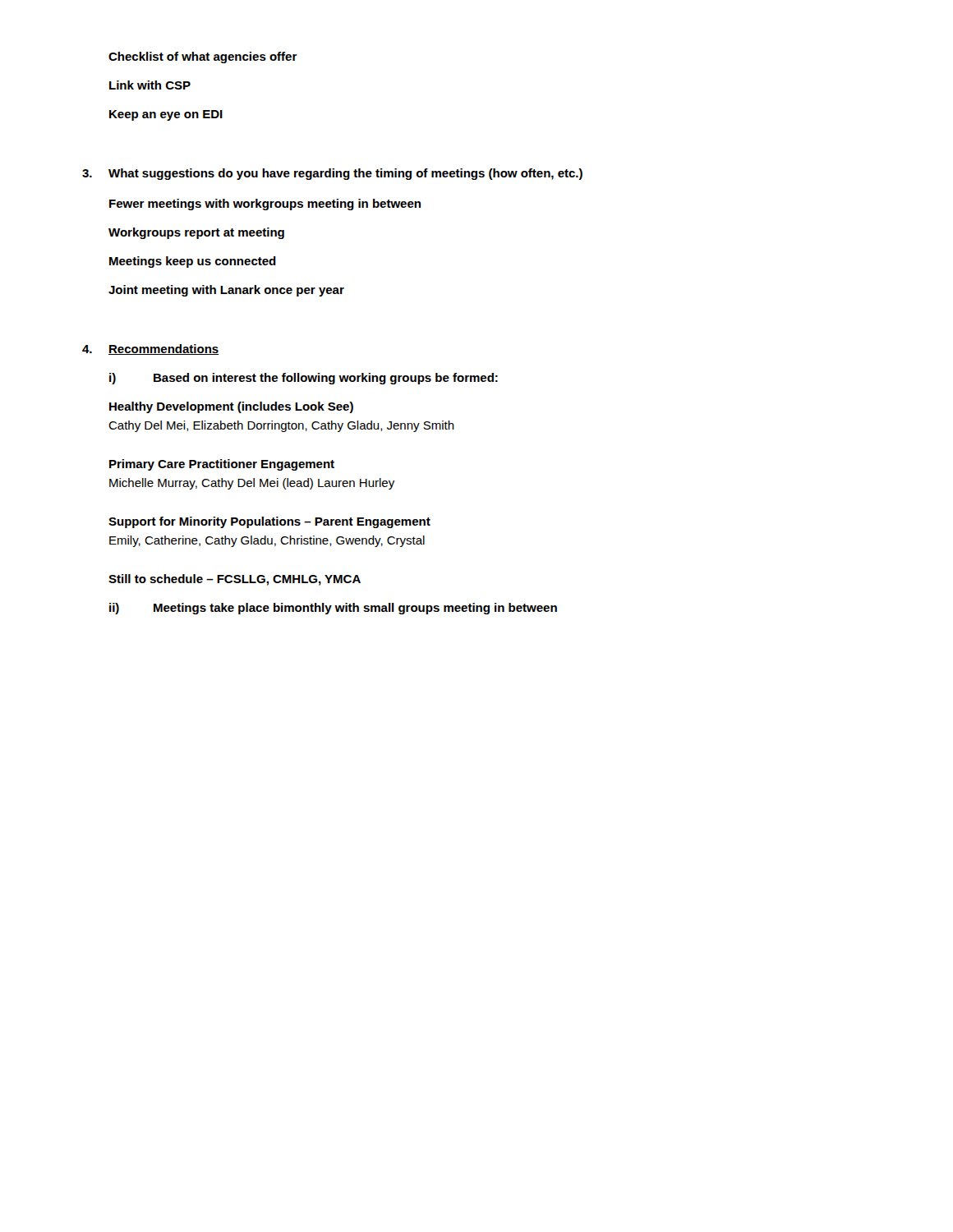Image resolution: width=953 pixels, height=1232 pixels.
Task: Locate the list item containing "Checklist of what agencies offer"
Action: point(203,56)
